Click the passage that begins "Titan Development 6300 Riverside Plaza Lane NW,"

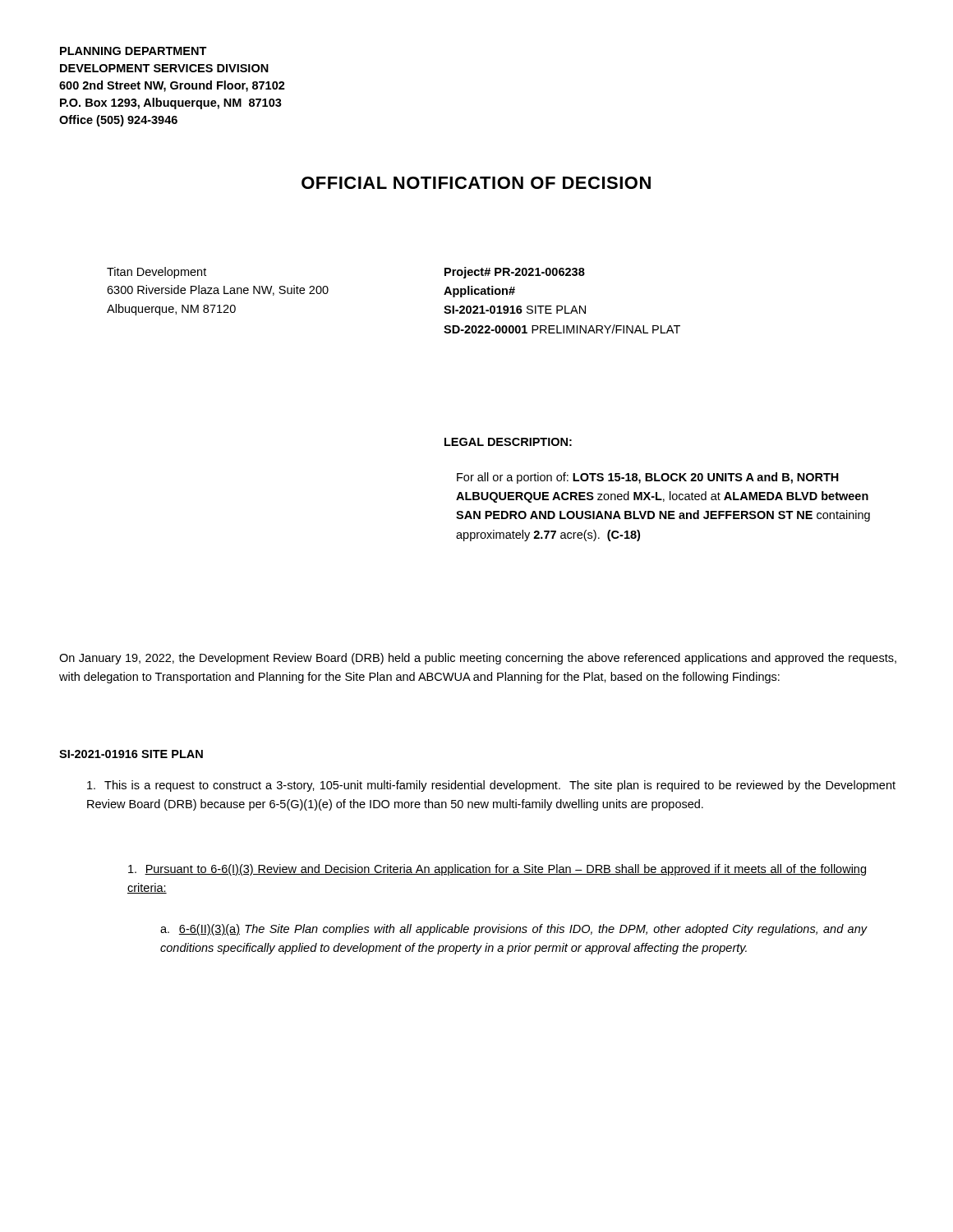(234, 291)
